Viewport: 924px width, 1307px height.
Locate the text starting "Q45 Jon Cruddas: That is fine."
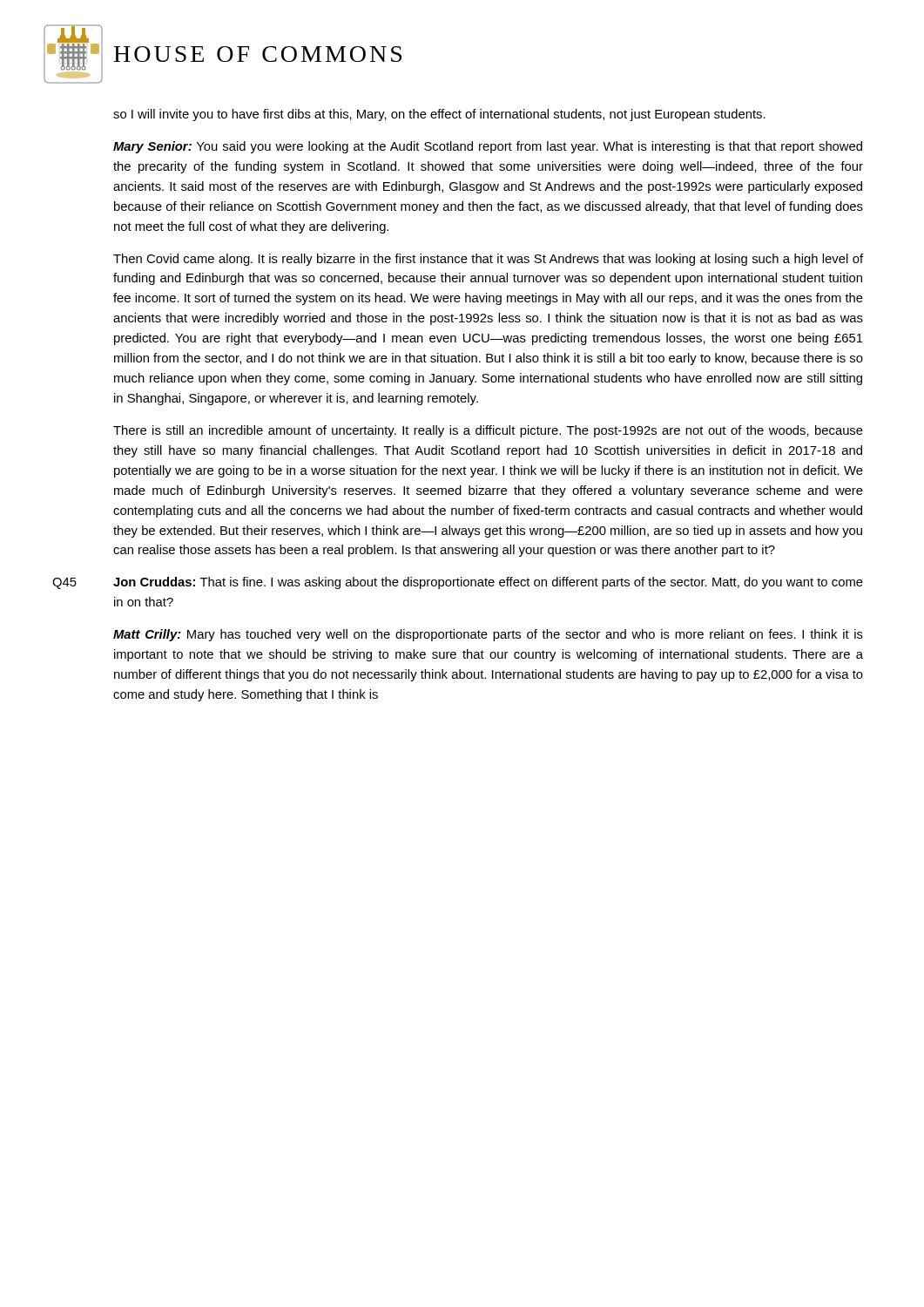(488, 593)
